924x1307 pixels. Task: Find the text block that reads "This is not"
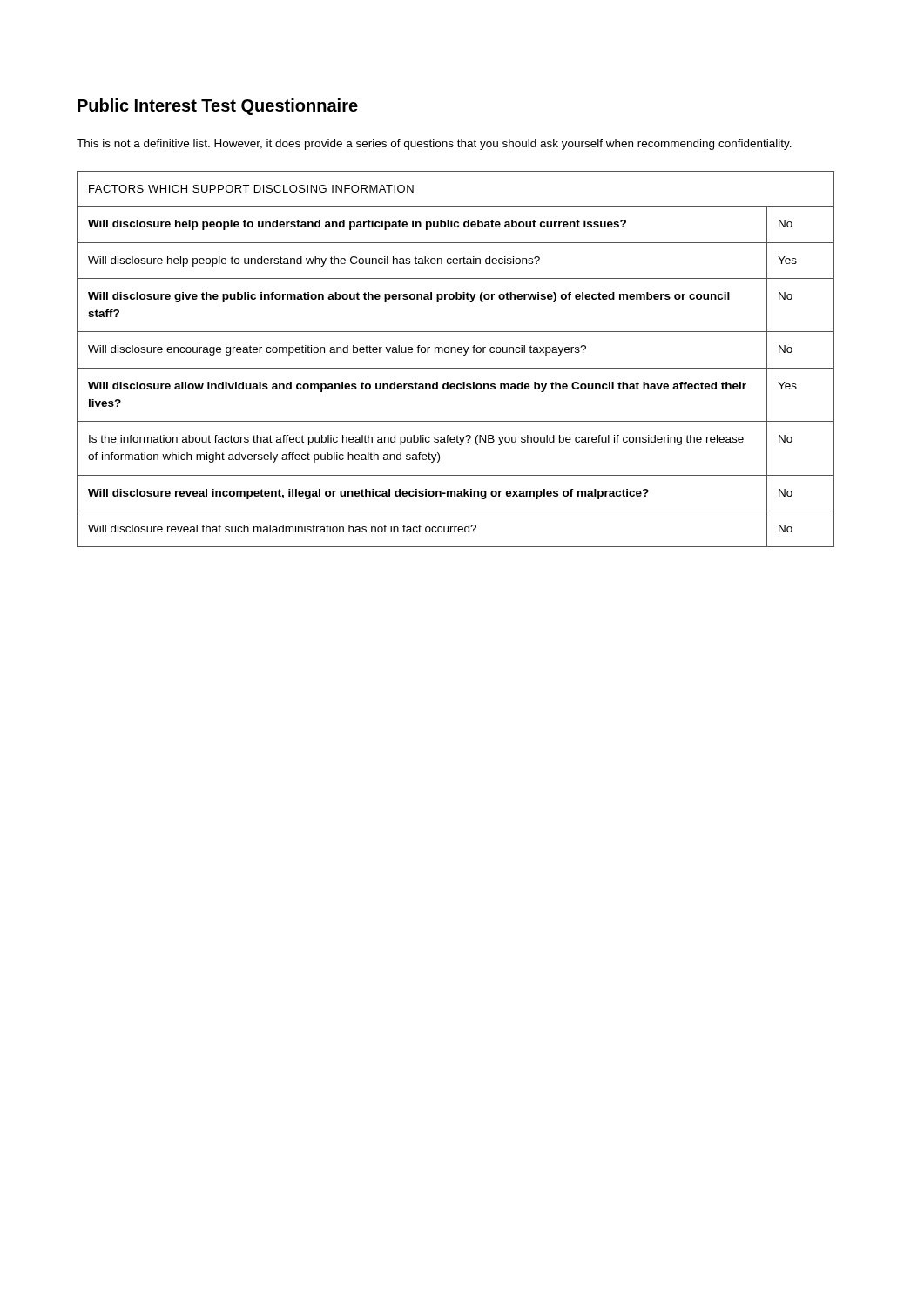(434, 143)
